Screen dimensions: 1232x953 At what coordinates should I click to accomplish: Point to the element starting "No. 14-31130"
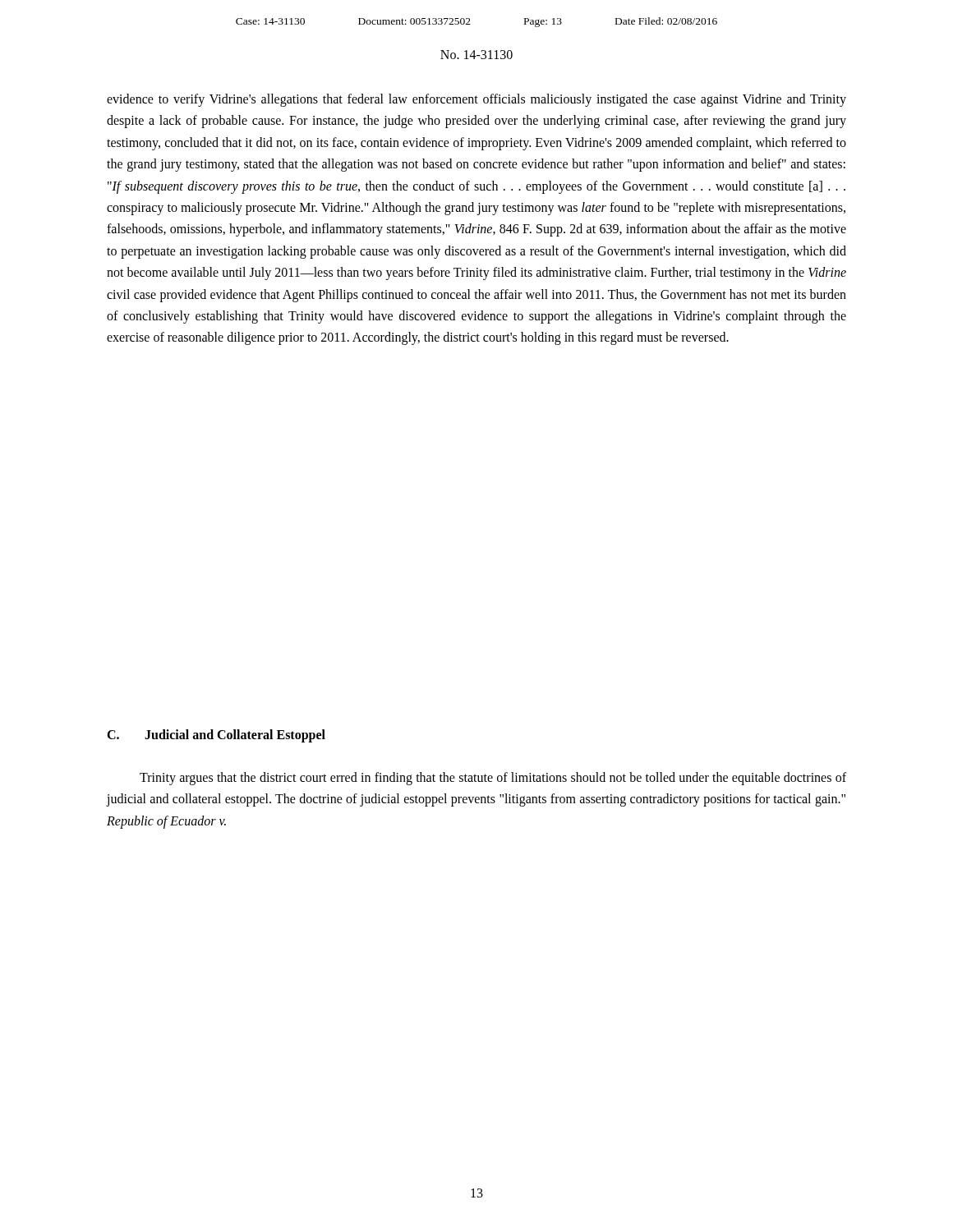pyautogui.click(x=476, y=55)
